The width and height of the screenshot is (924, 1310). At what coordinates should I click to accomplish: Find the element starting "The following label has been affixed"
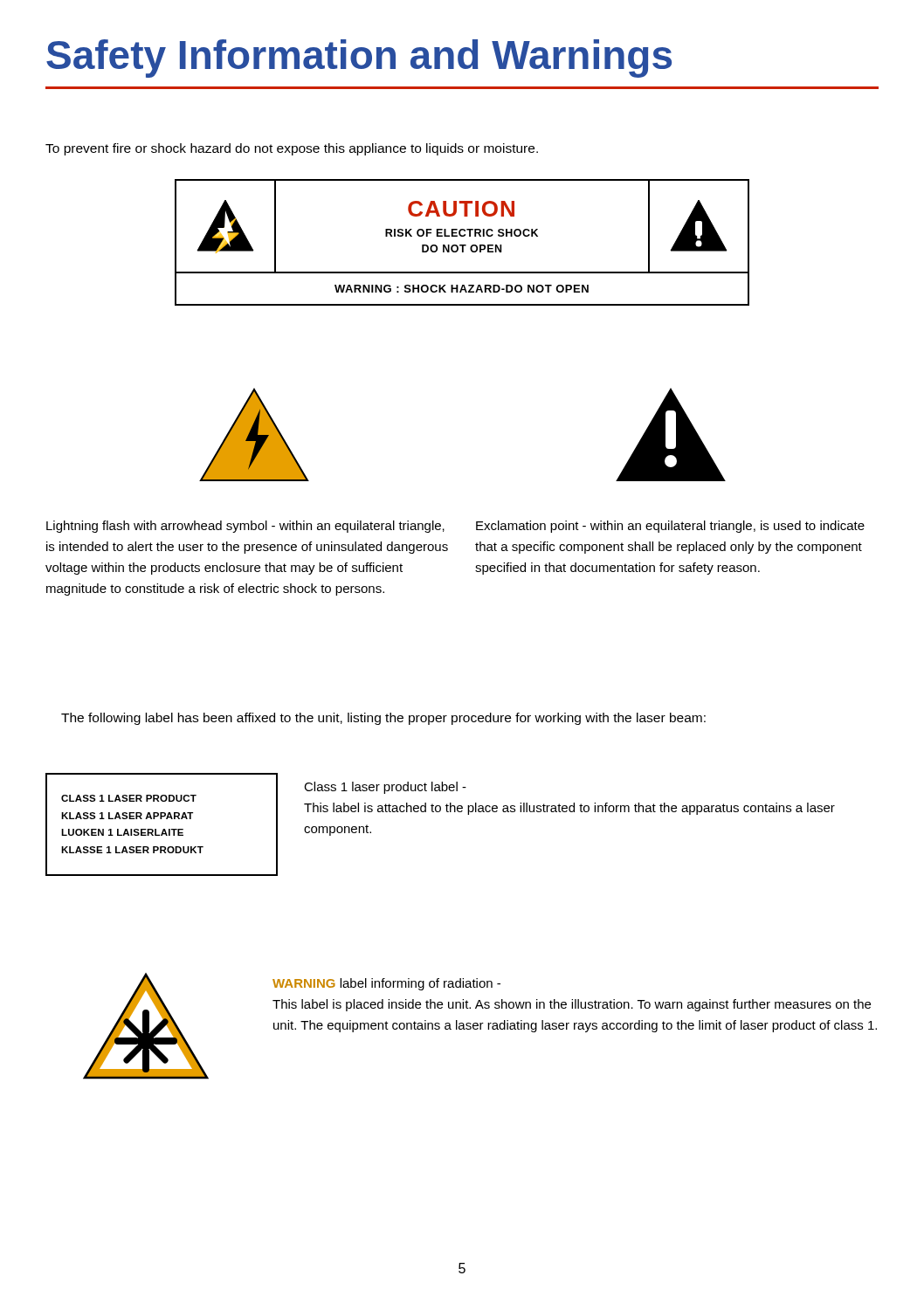click(384, 717)
